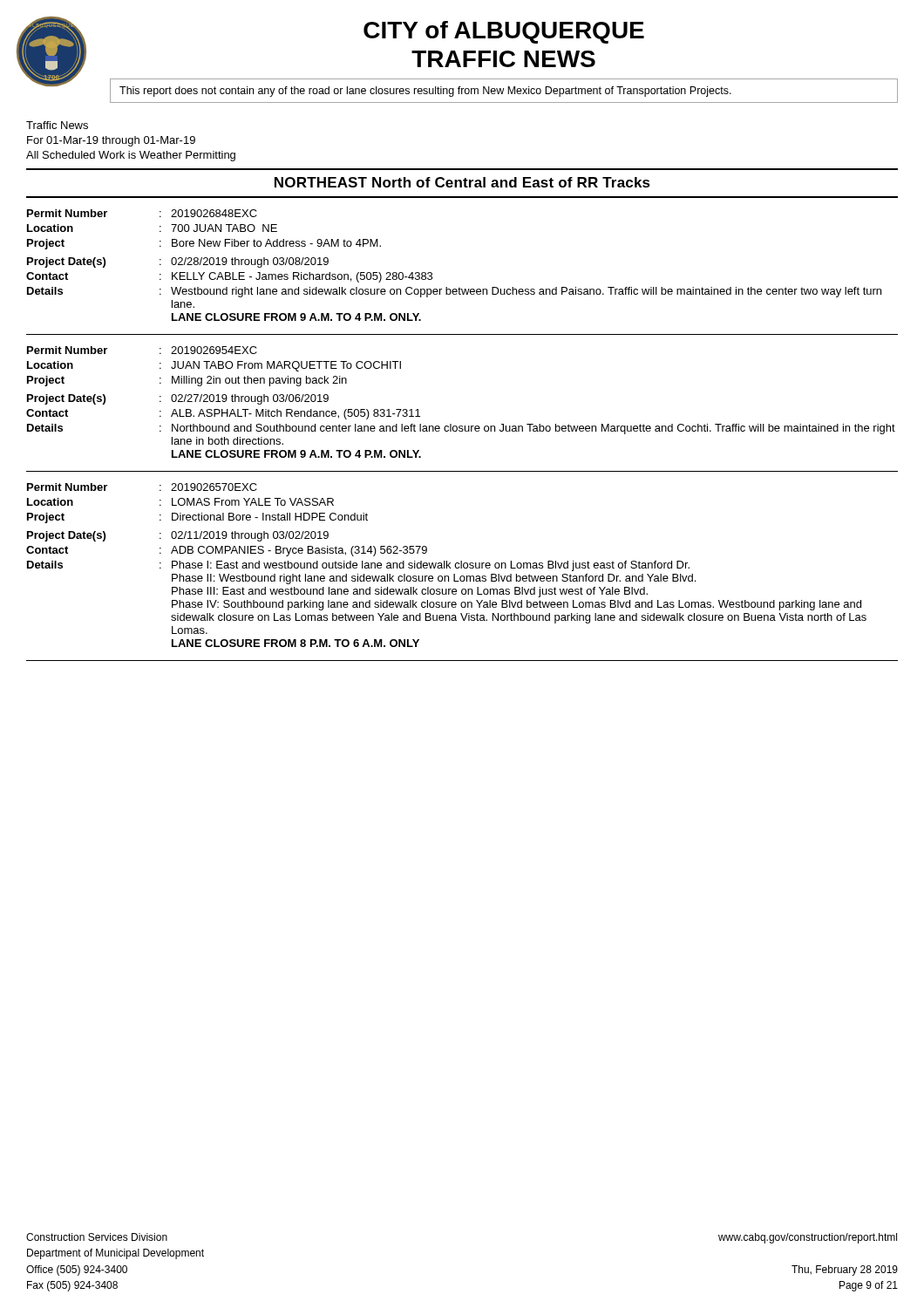Navigate to the block starting "Traffic News For 01-Mar-19 through"

pyautogui.click(x=57, y=125)
